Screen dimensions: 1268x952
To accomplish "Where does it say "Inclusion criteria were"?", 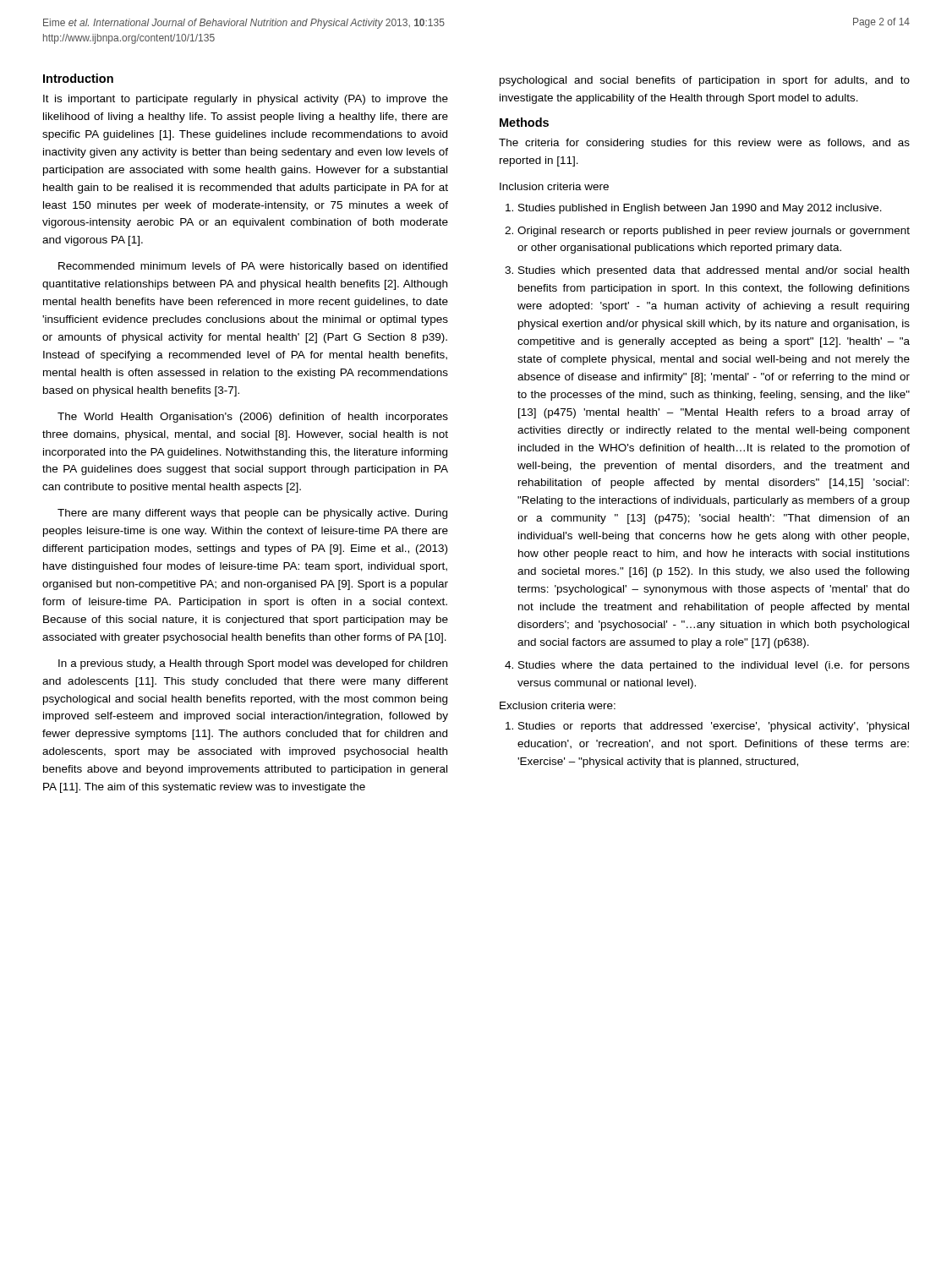I will tap(554, 186).
